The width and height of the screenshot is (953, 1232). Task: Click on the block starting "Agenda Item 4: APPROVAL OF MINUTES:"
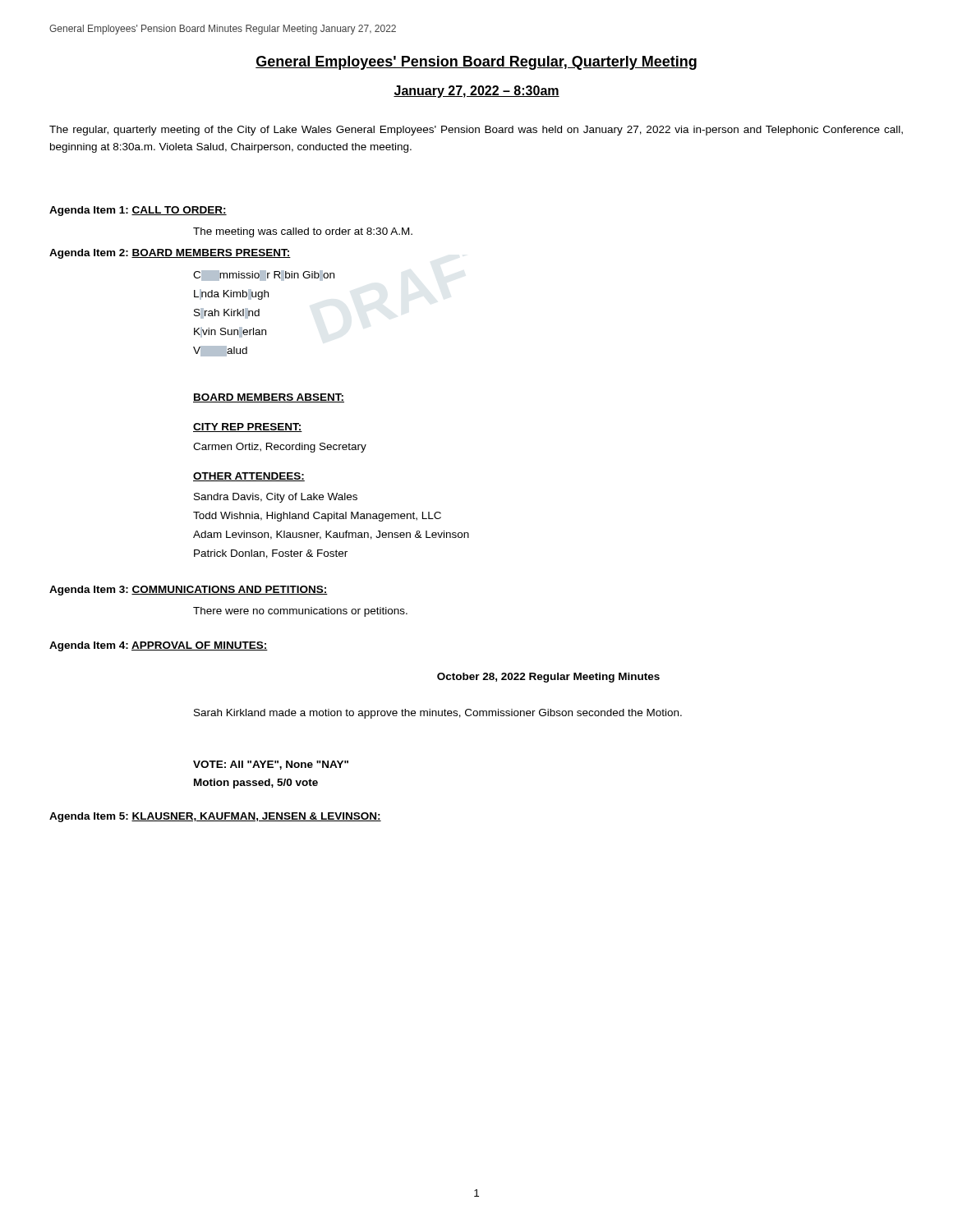[158, 645]
